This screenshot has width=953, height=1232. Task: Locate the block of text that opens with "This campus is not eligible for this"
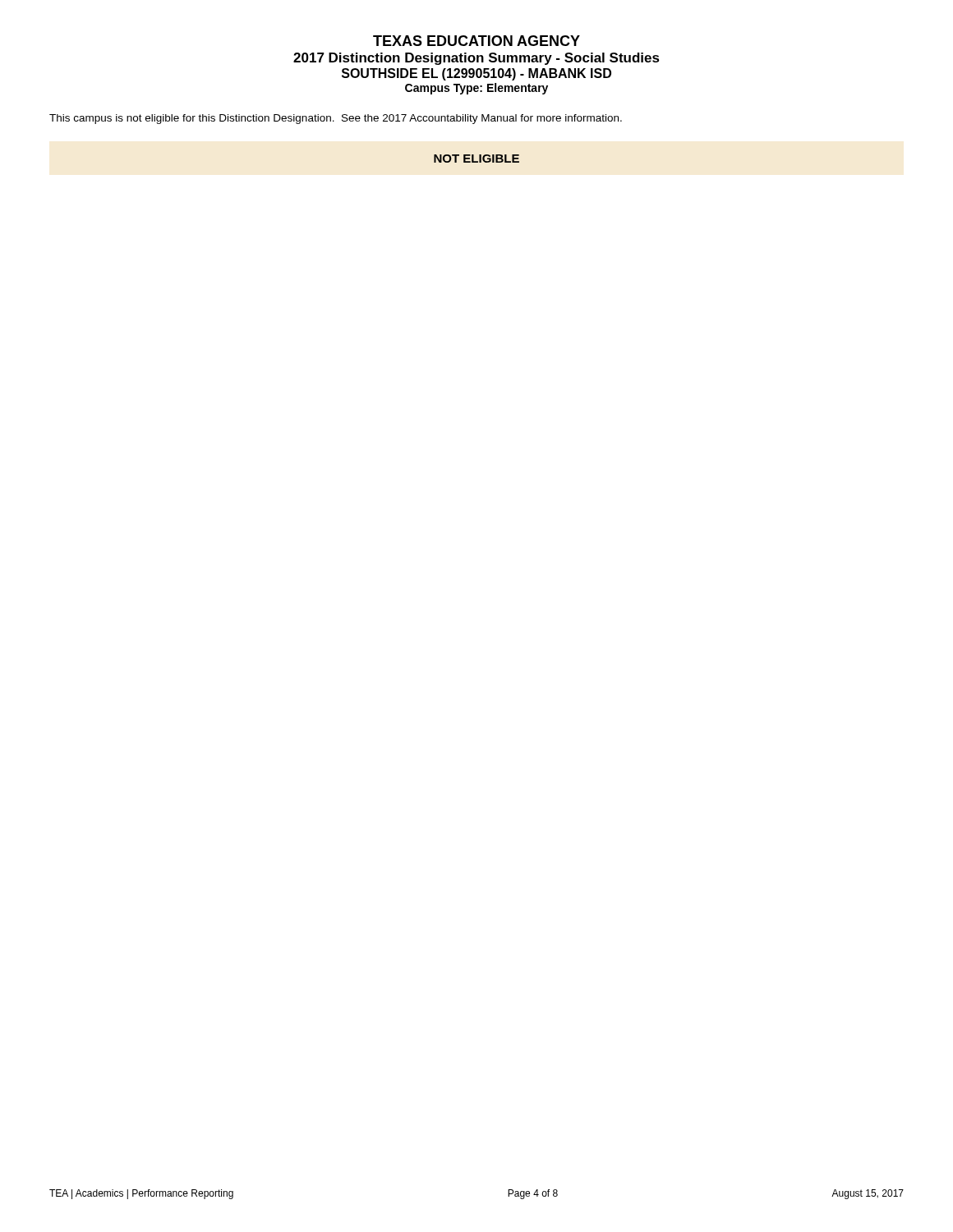[x=336, y=118]
